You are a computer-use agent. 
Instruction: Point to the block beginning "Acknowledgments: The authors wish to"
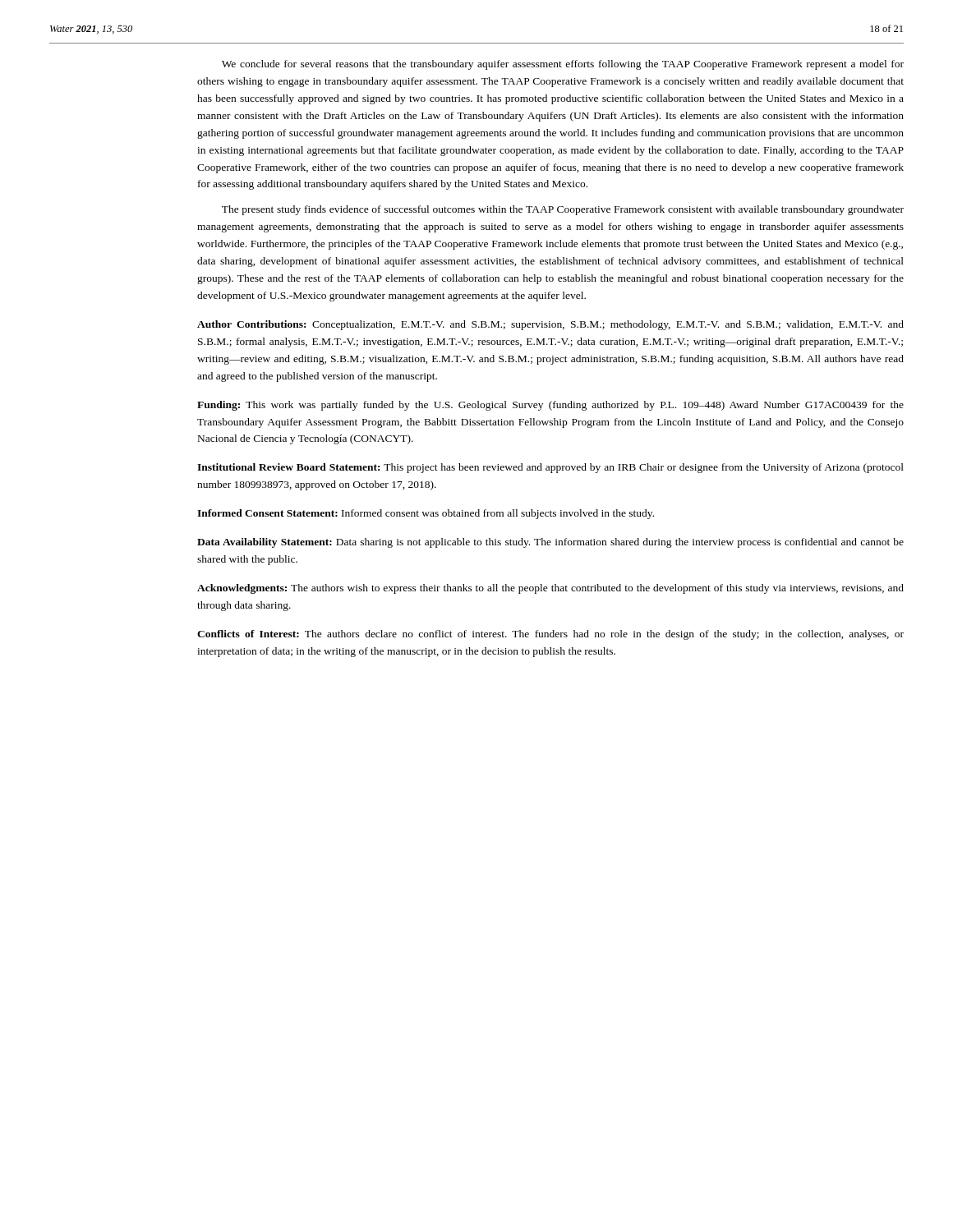pos(550,597)
